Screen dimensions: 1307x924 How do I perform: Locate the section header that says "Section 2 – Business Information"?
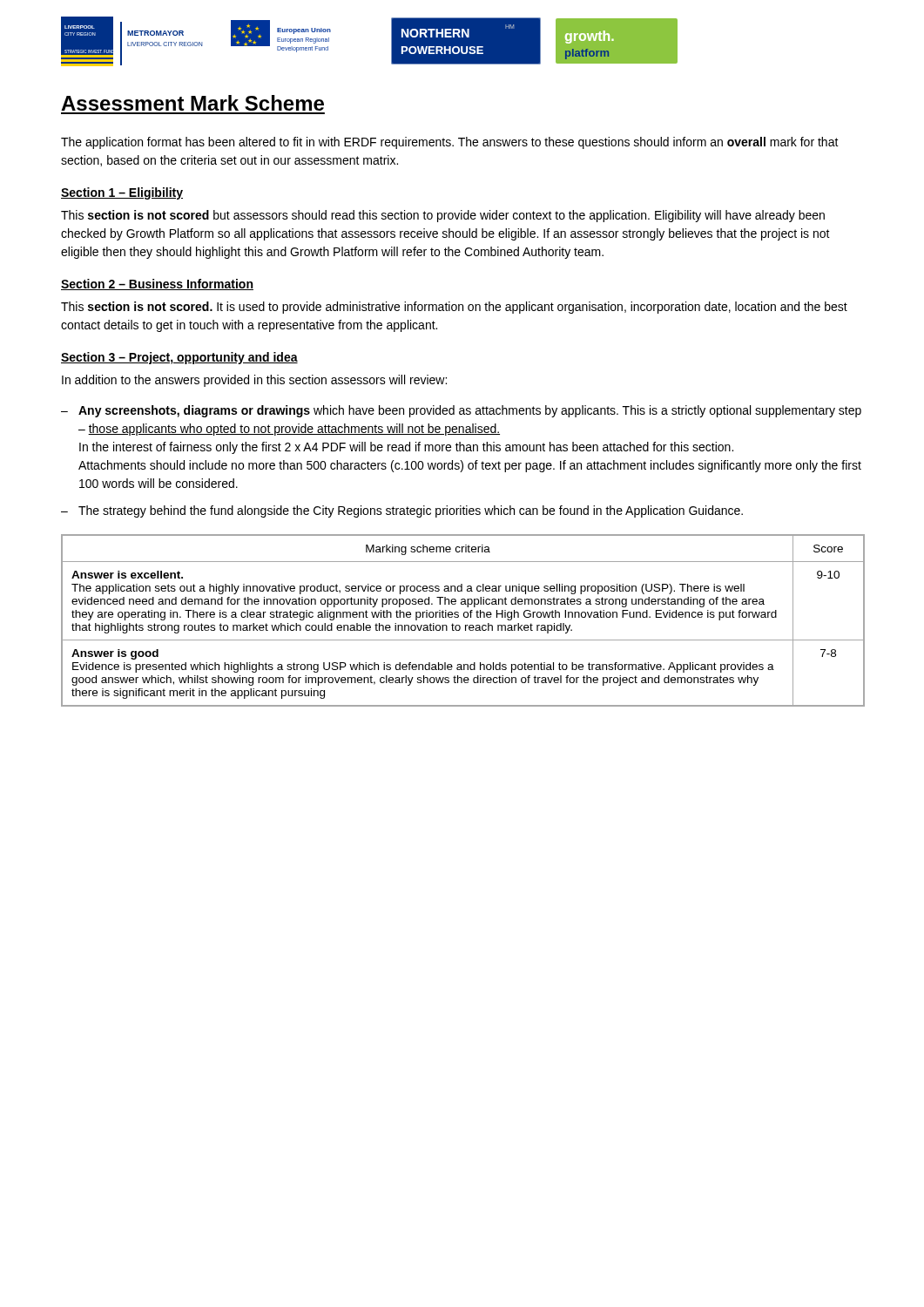tap(157, 284)
